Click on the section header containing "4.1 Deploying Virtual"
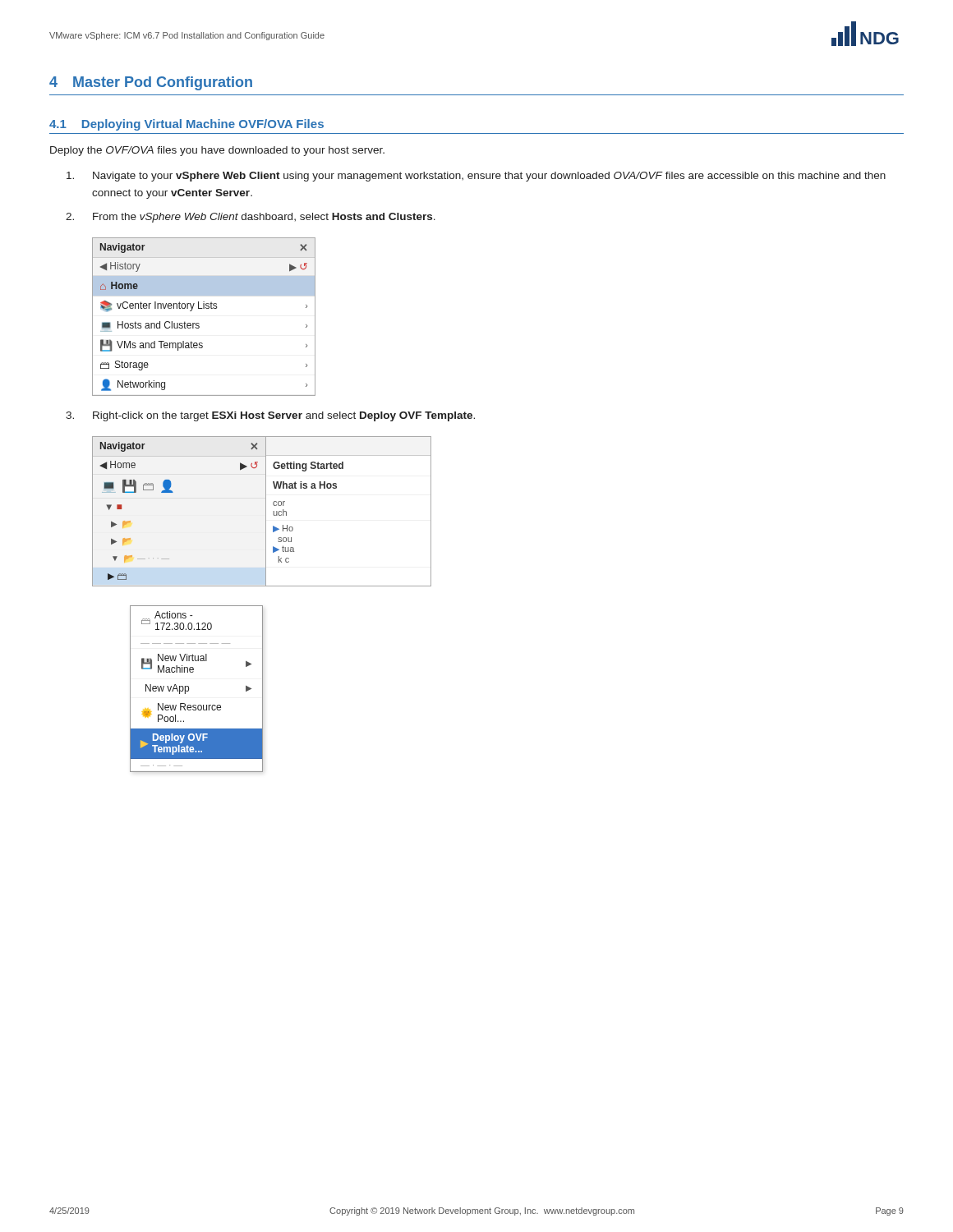The image size is (953, 1232). [476, 125]
